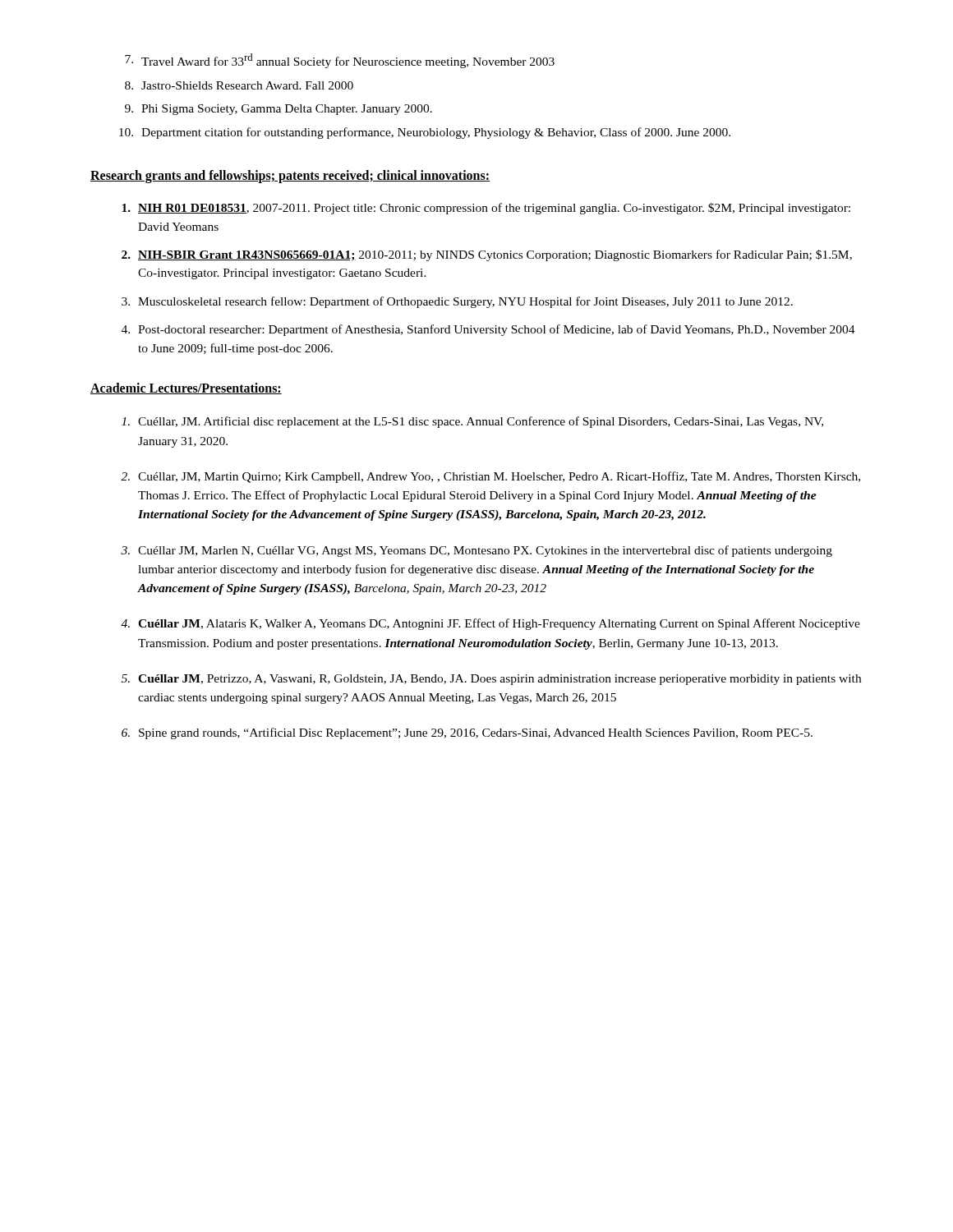The width and height of the screenshot is (953, 1232).
Task: Click the passage that begins "NIH R01 DE018531, 2007-2011."
Action: 476,217
